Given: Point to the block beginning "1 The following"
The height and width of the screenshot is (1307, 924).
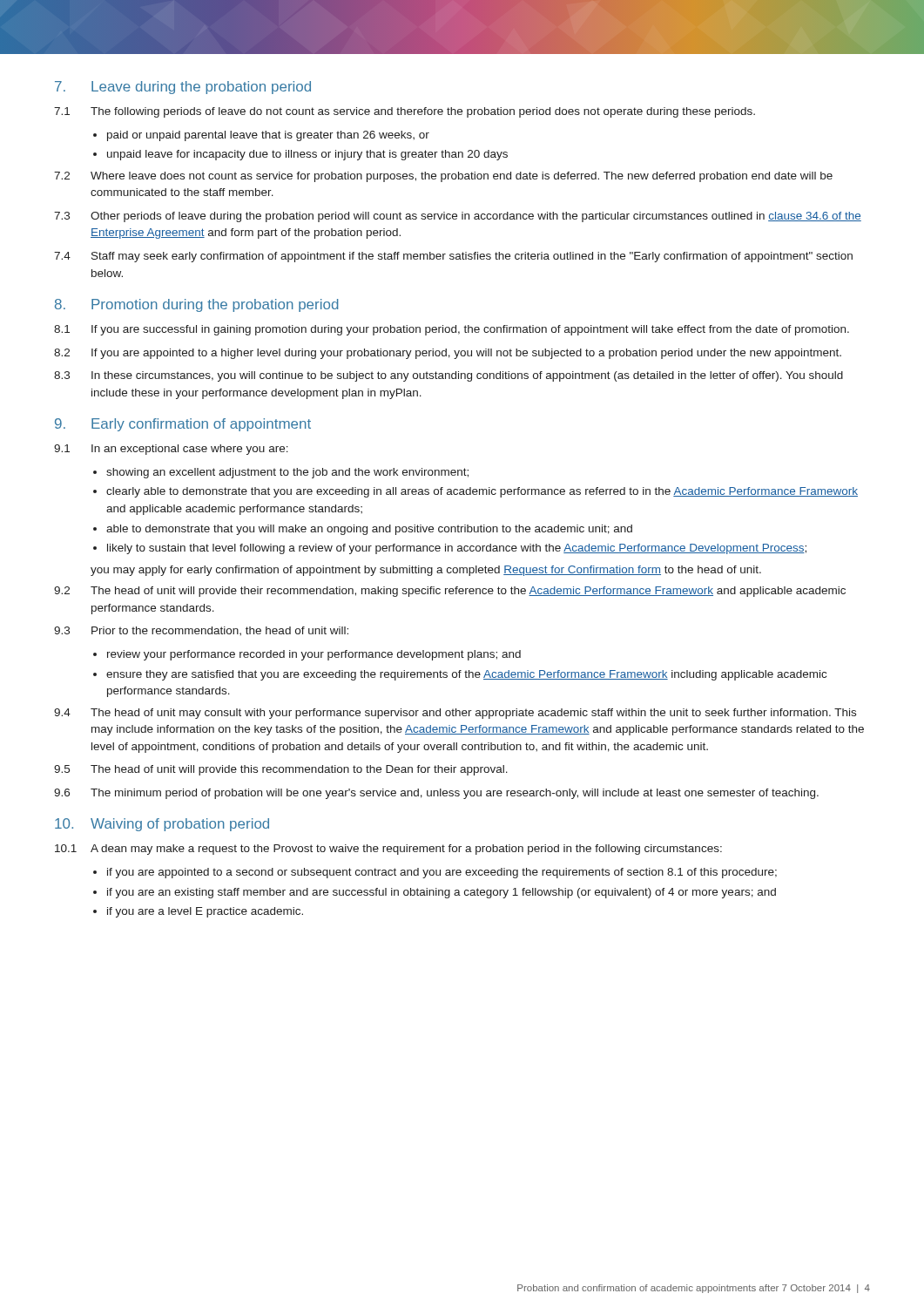Looking at the screenshot, I should click(x=462, y=111).
